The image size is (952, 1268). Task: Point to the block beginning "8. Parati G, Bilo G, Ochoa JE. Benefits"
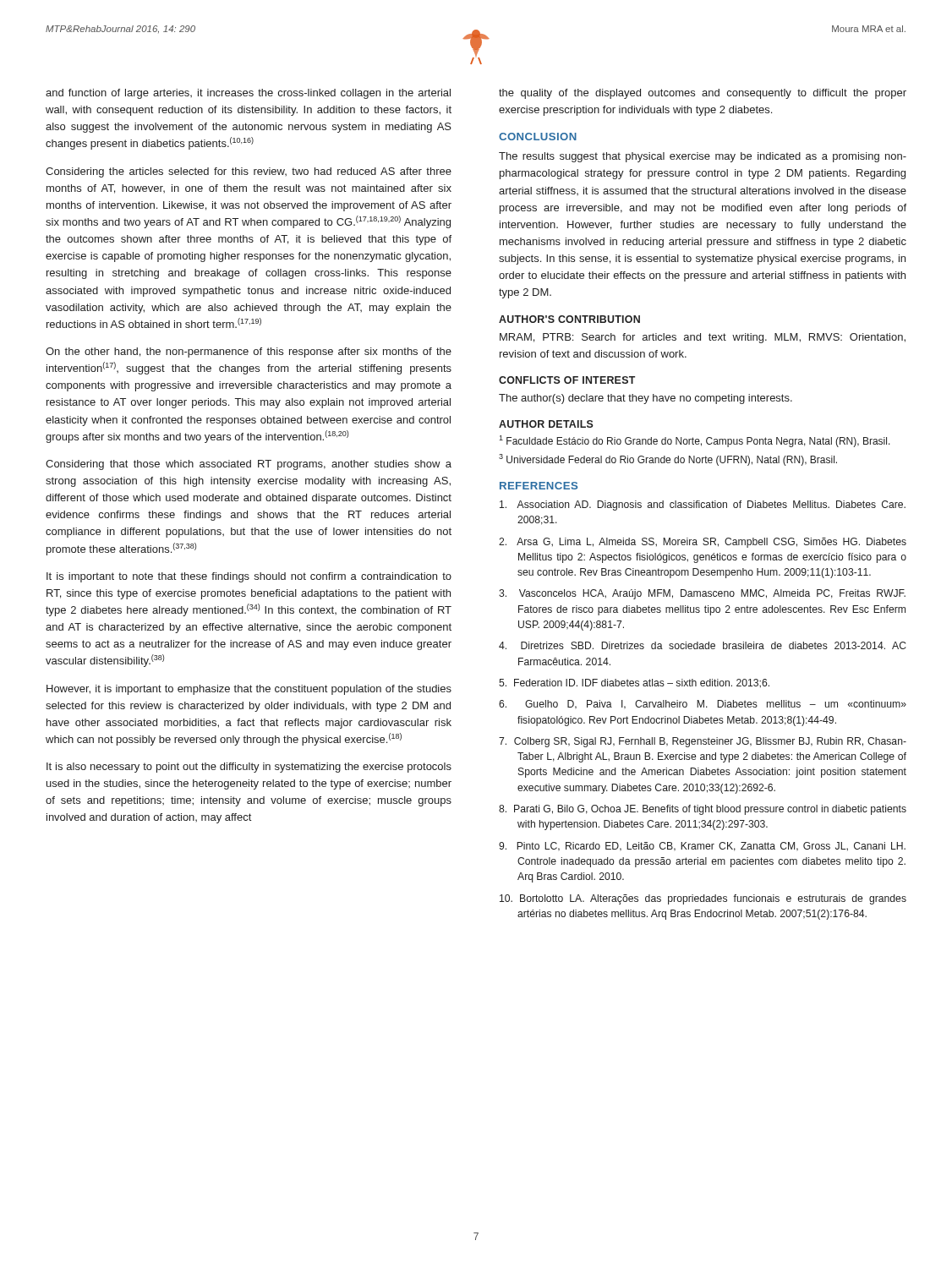pos(703,817)
